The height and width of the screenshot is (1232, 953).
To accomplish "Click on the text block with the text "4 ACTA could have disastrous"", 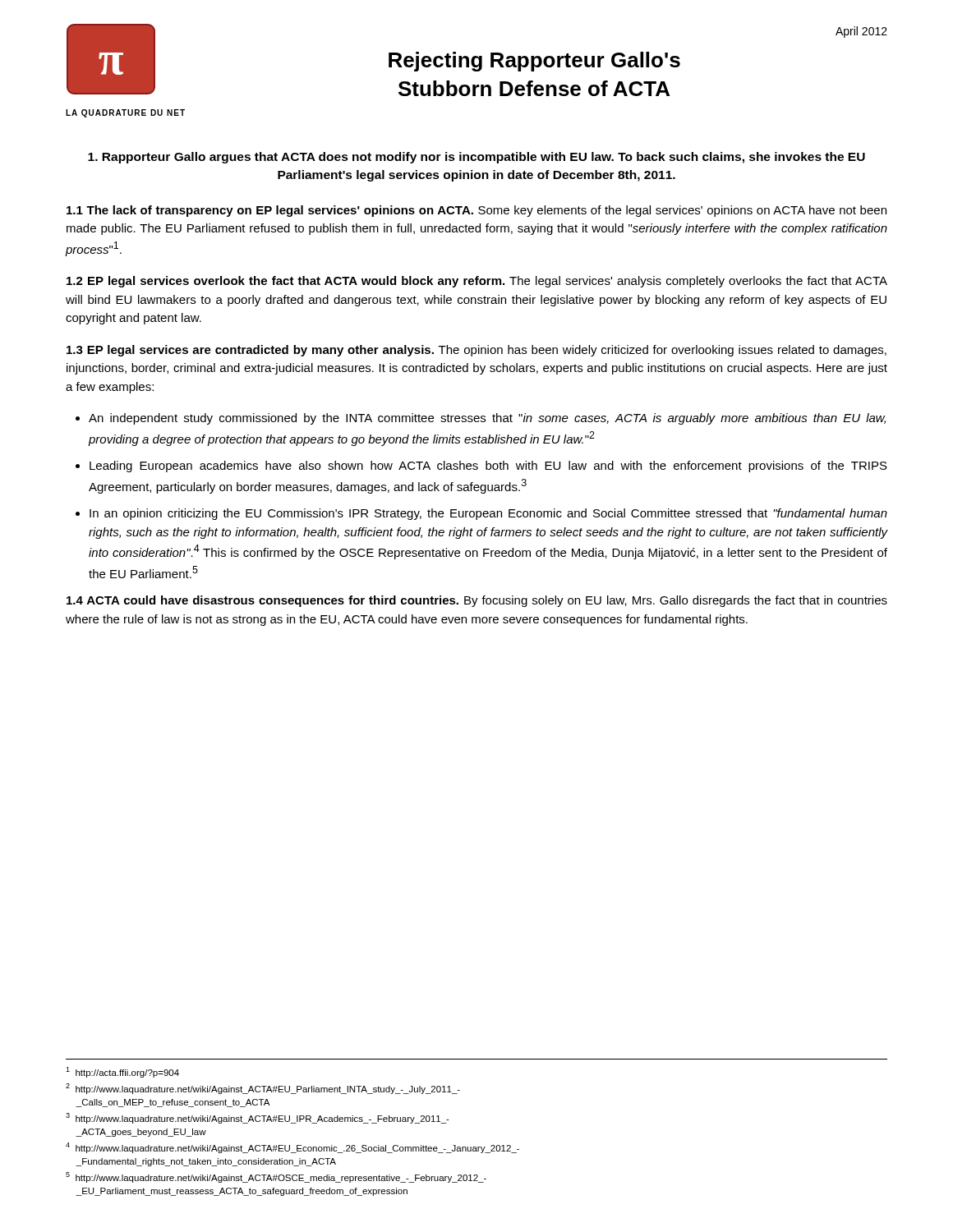I will tap(476, 610).
